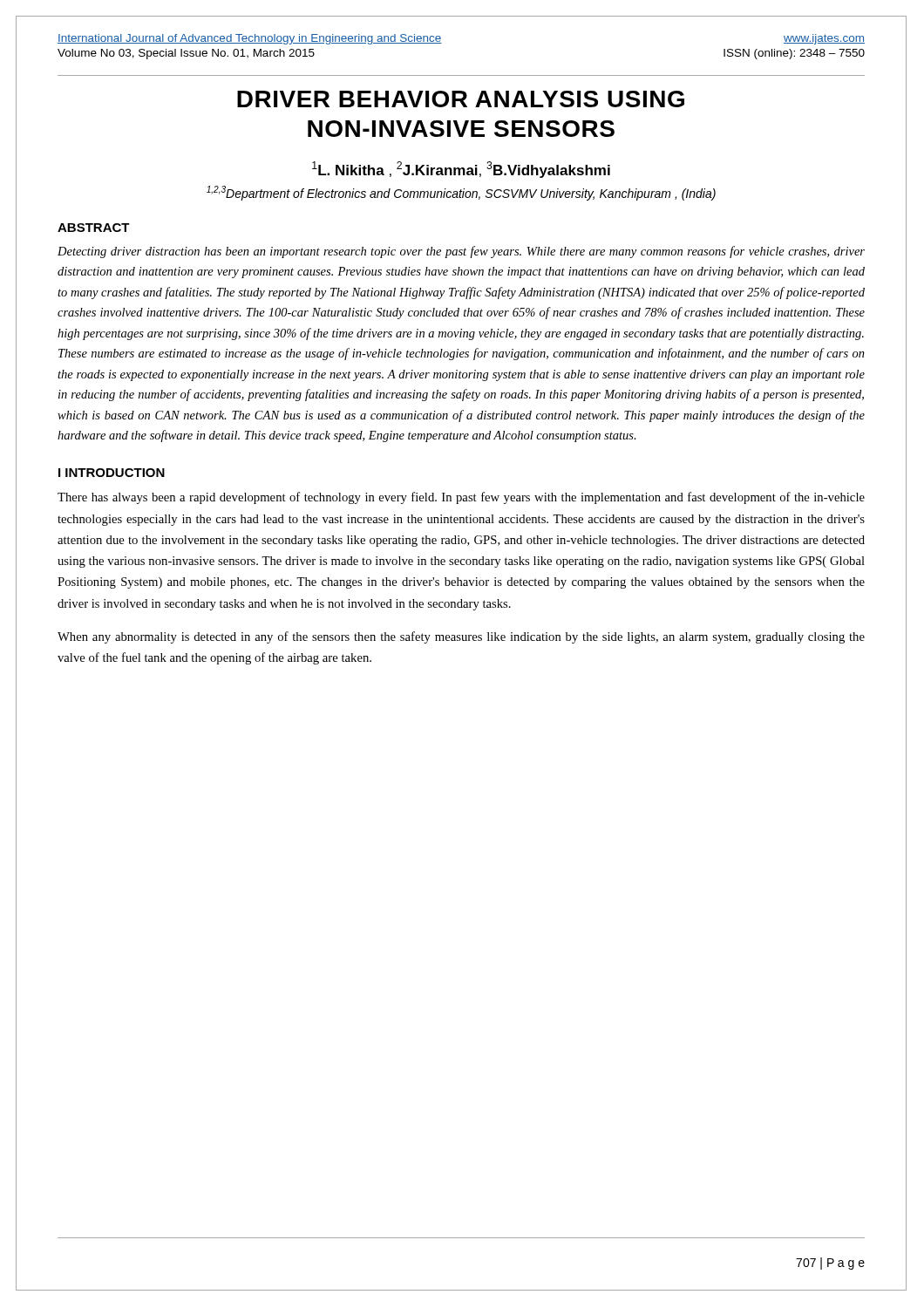Navigate to the element starting "DRIVER BEHAVIOR ANALYSIS USINGNON-INVASIVE SENSORS"
This screenshot has width=924, height=1308.
(x=461, y=114)
